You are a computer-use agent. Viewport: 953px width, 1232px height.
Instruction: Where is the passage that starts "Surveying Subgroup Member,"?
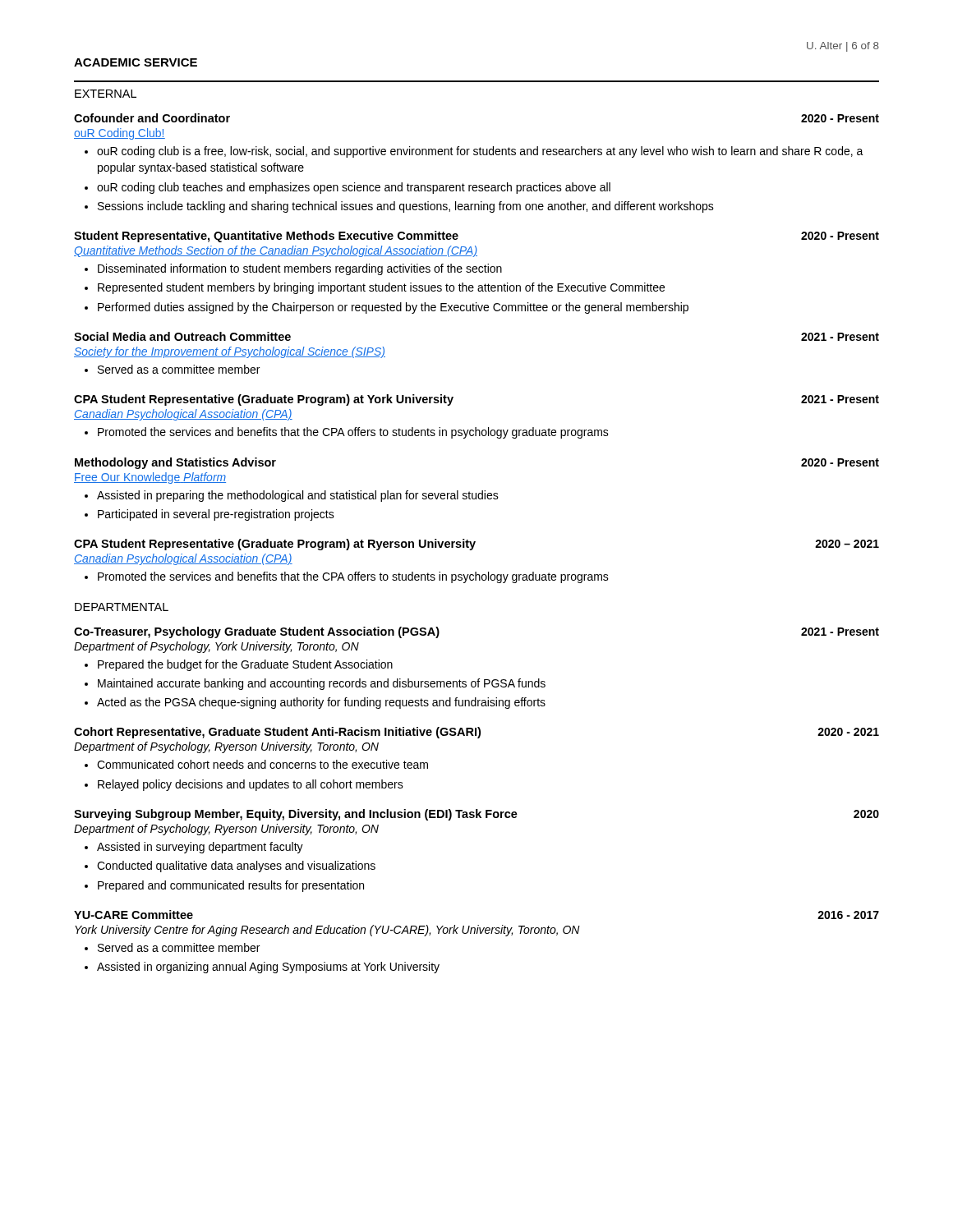coord(296,814)
